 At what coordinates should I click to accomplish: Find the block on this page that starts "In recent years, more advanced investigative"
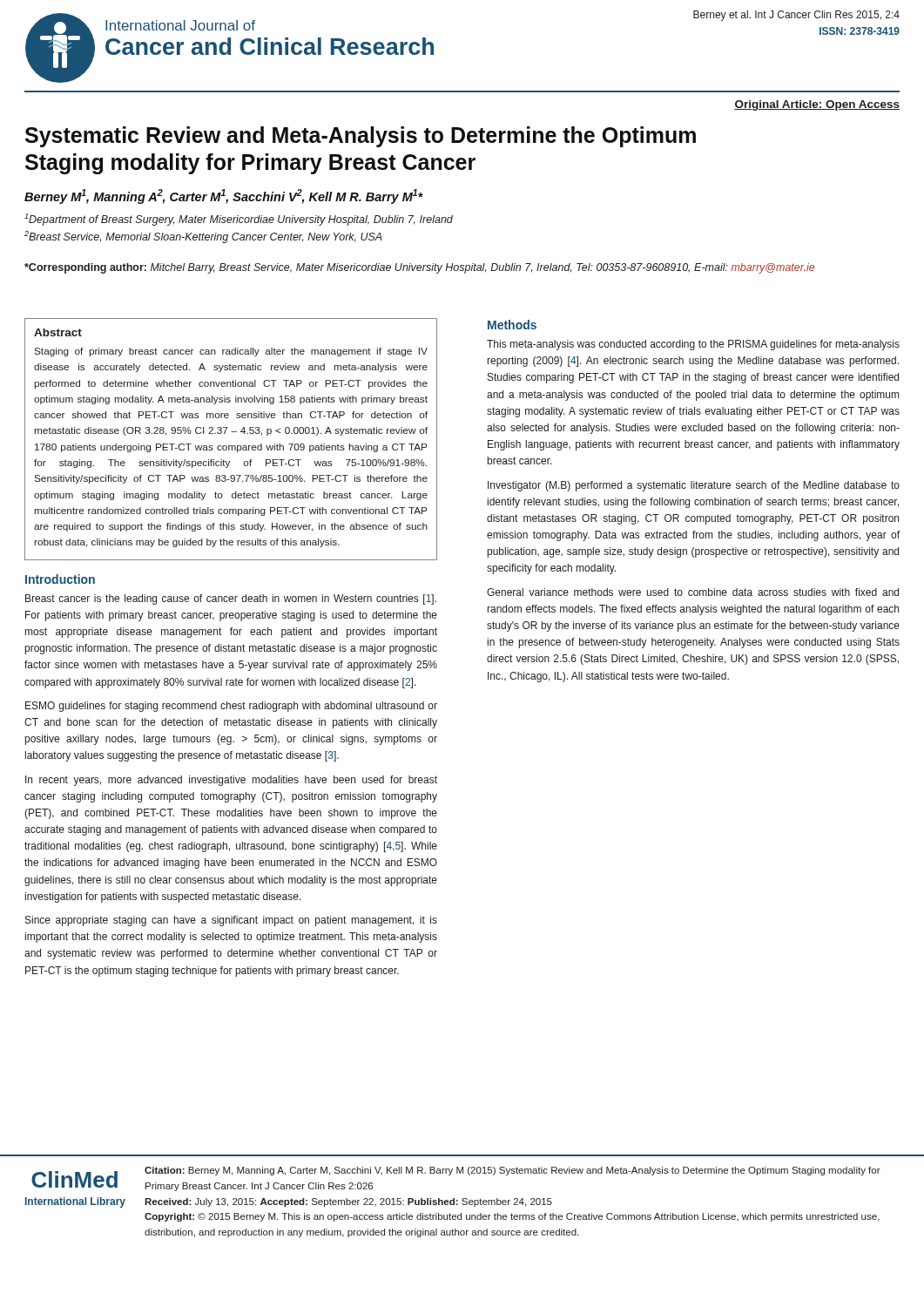(231, 838)
